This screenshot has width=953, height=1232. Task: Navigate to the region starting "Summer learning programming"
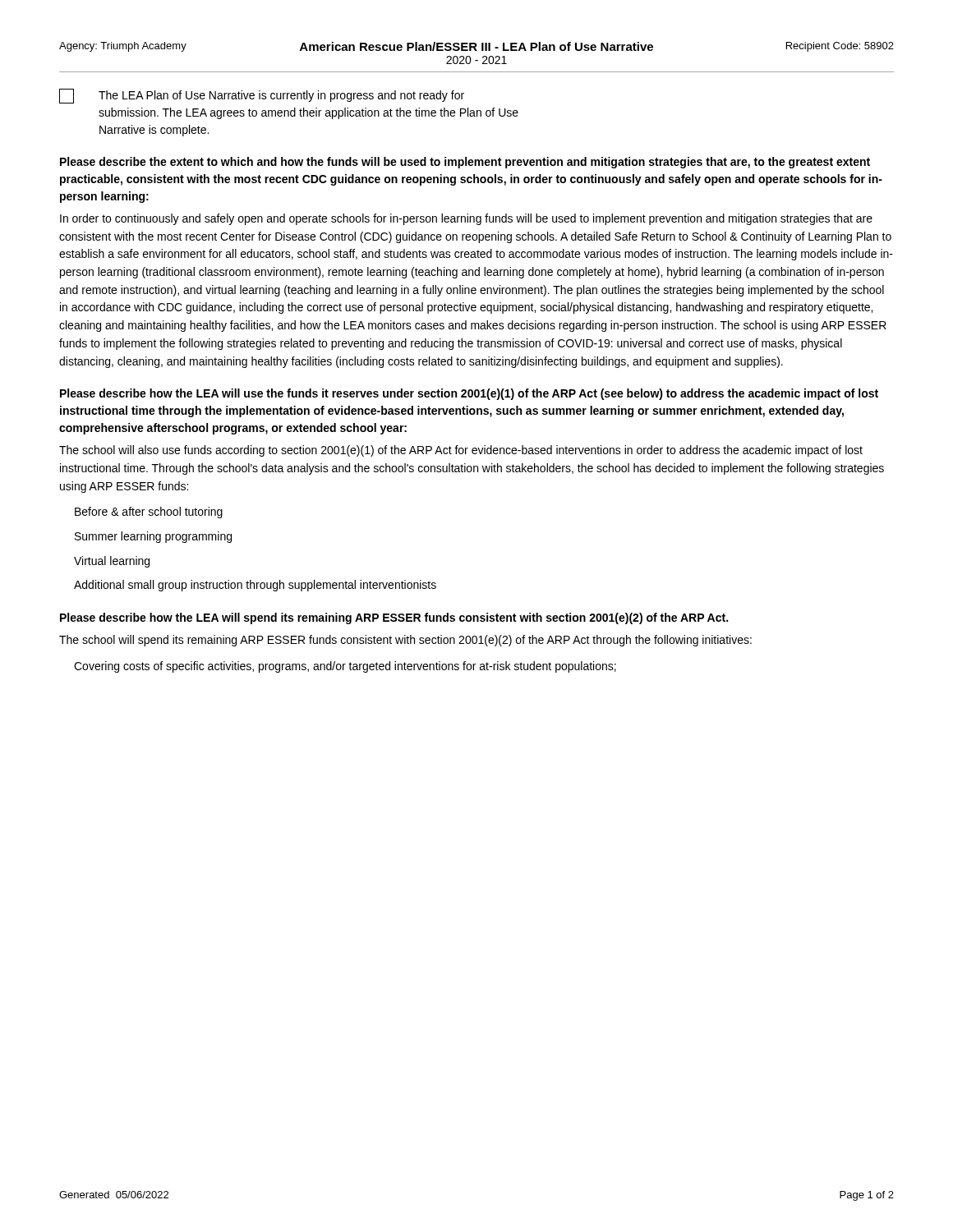[x=153, y=536]
